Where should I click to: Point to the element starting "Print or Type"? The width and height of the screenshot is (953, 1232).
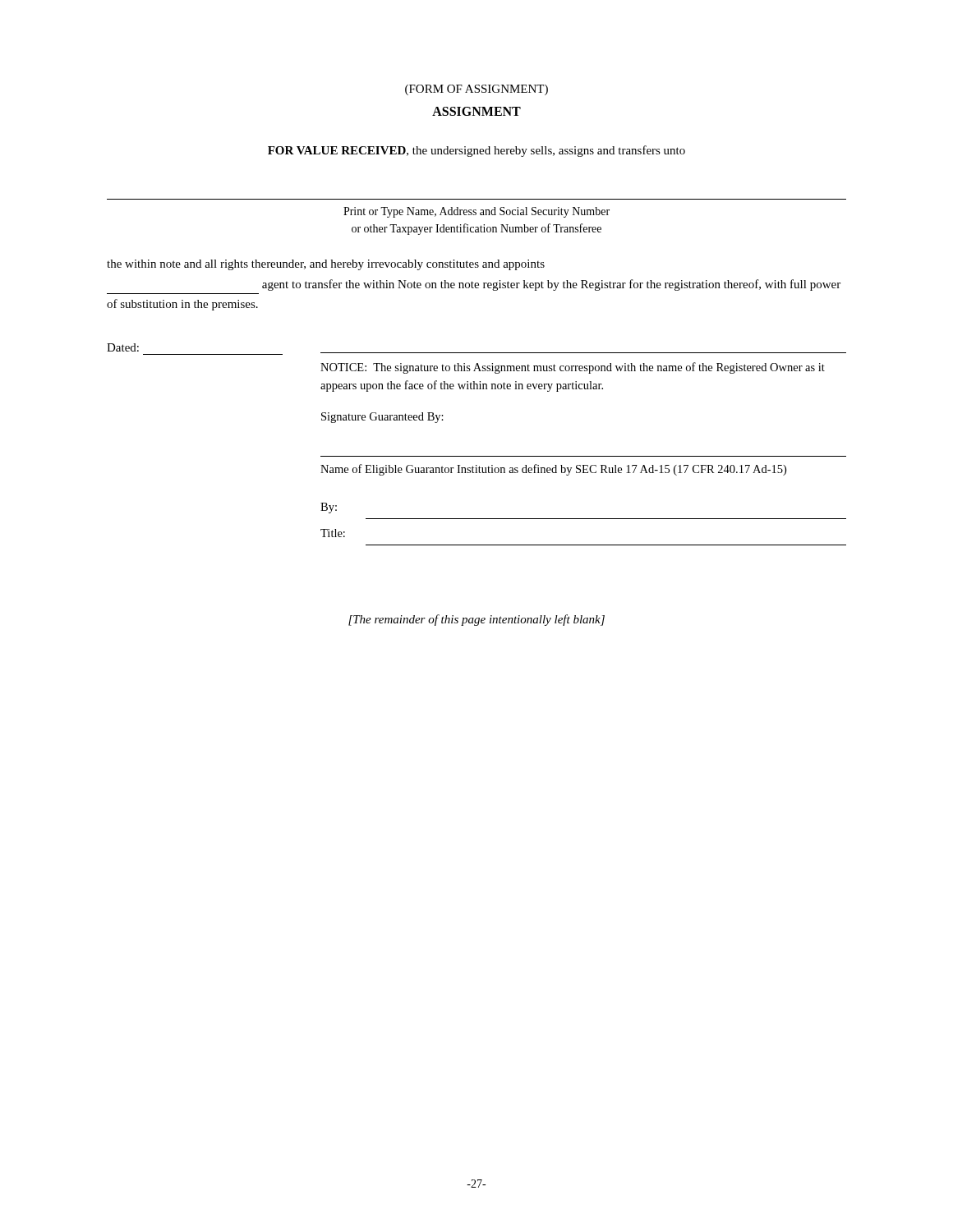click(x=476, y=211)
